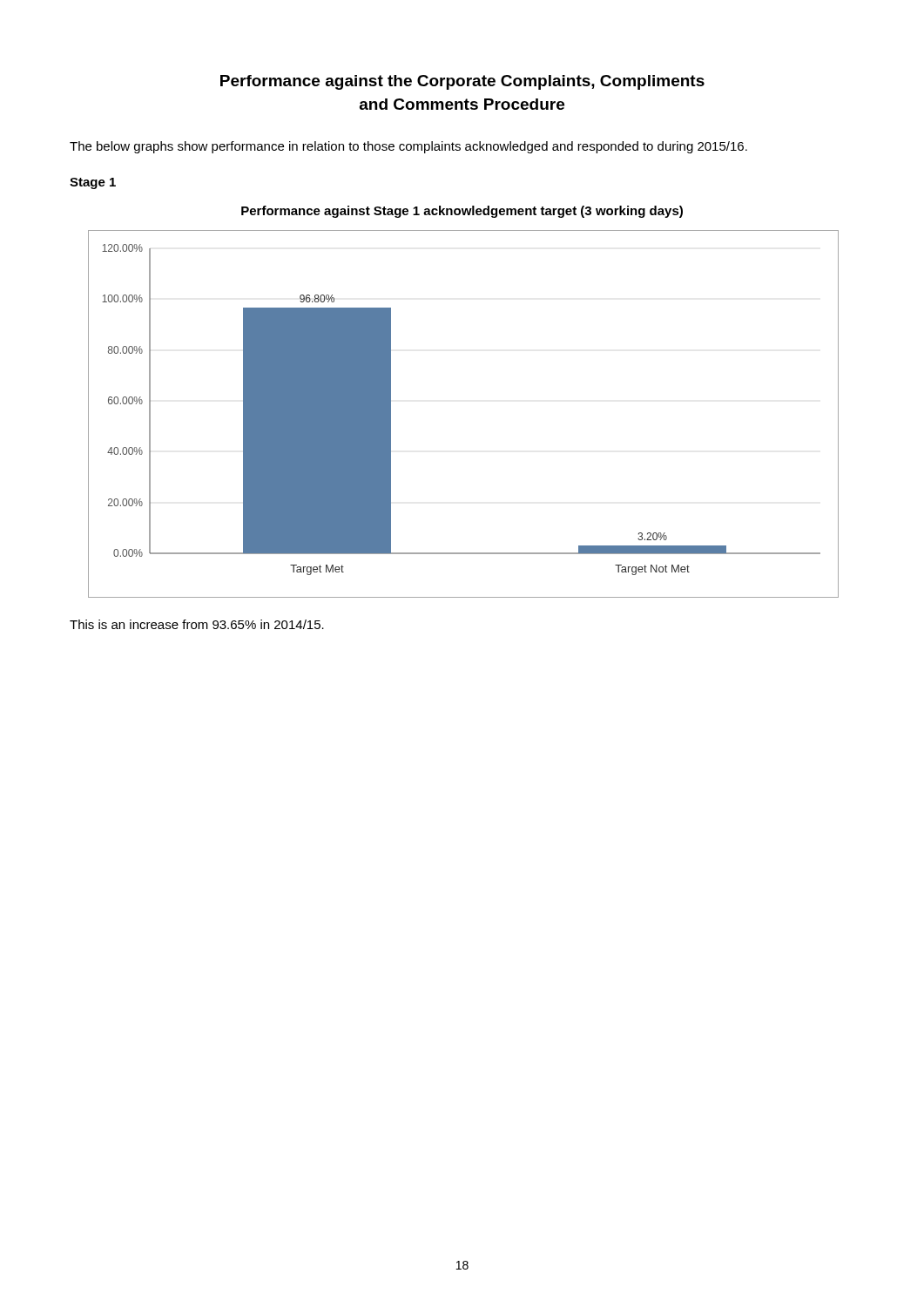Image resolution: width=924 pixels, height=1307 pixels.
Task: Locate the title that opens with "Performance against the"
Action: [x=462, y=92]
